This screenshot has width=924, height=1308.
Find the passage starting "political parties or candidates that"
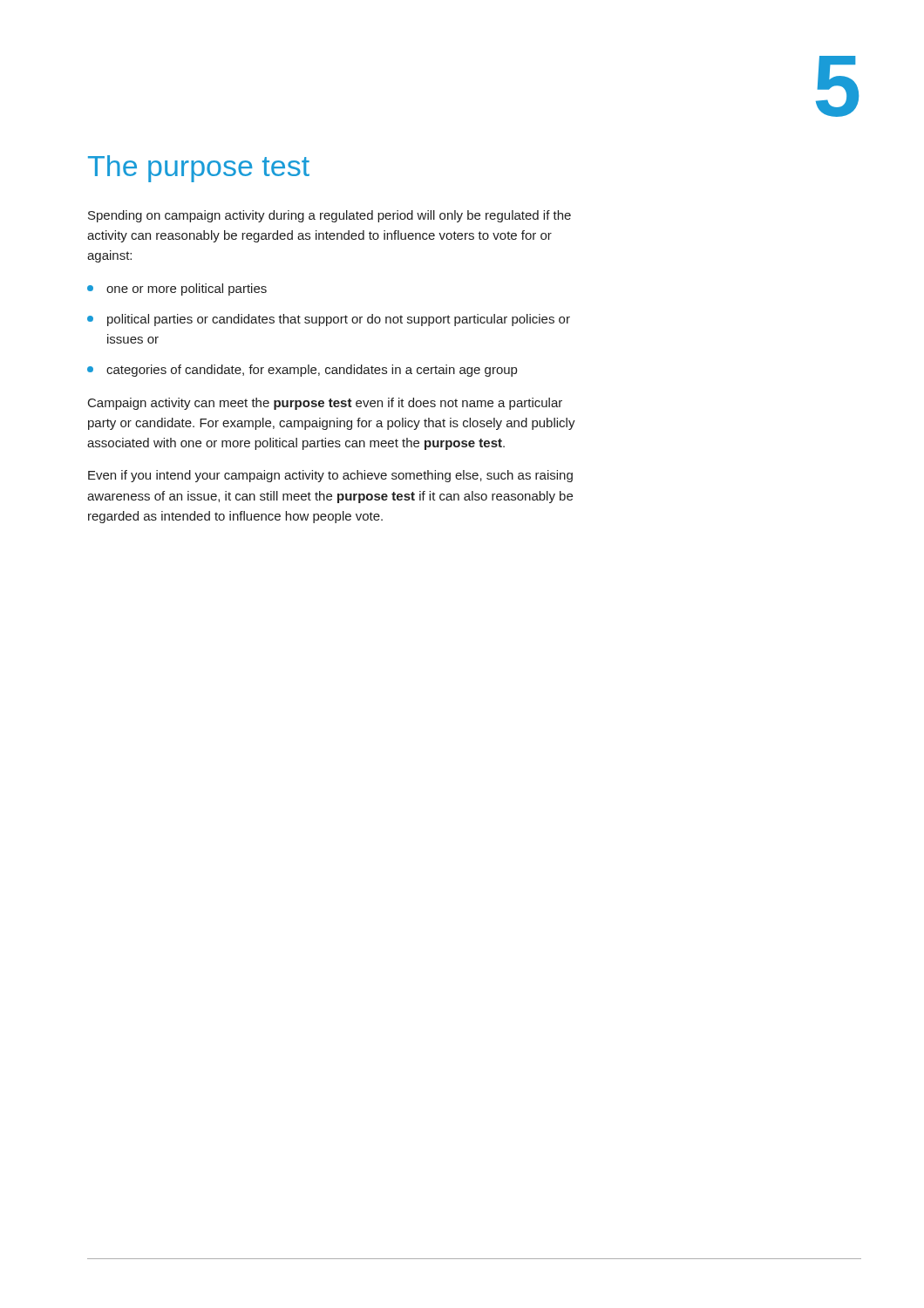[x=338, y=329]
